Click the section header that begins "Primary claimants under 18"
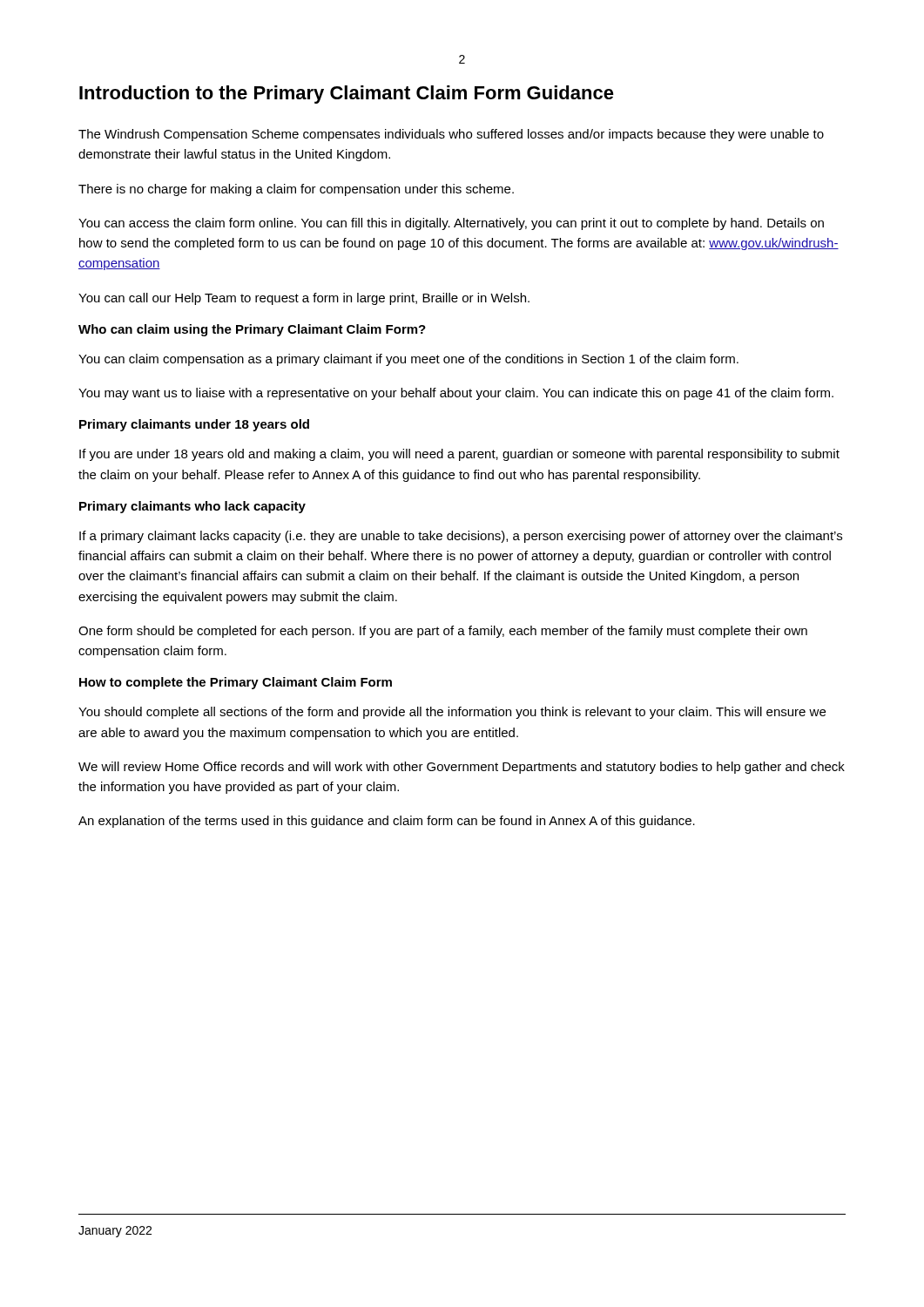 point(194,424)
